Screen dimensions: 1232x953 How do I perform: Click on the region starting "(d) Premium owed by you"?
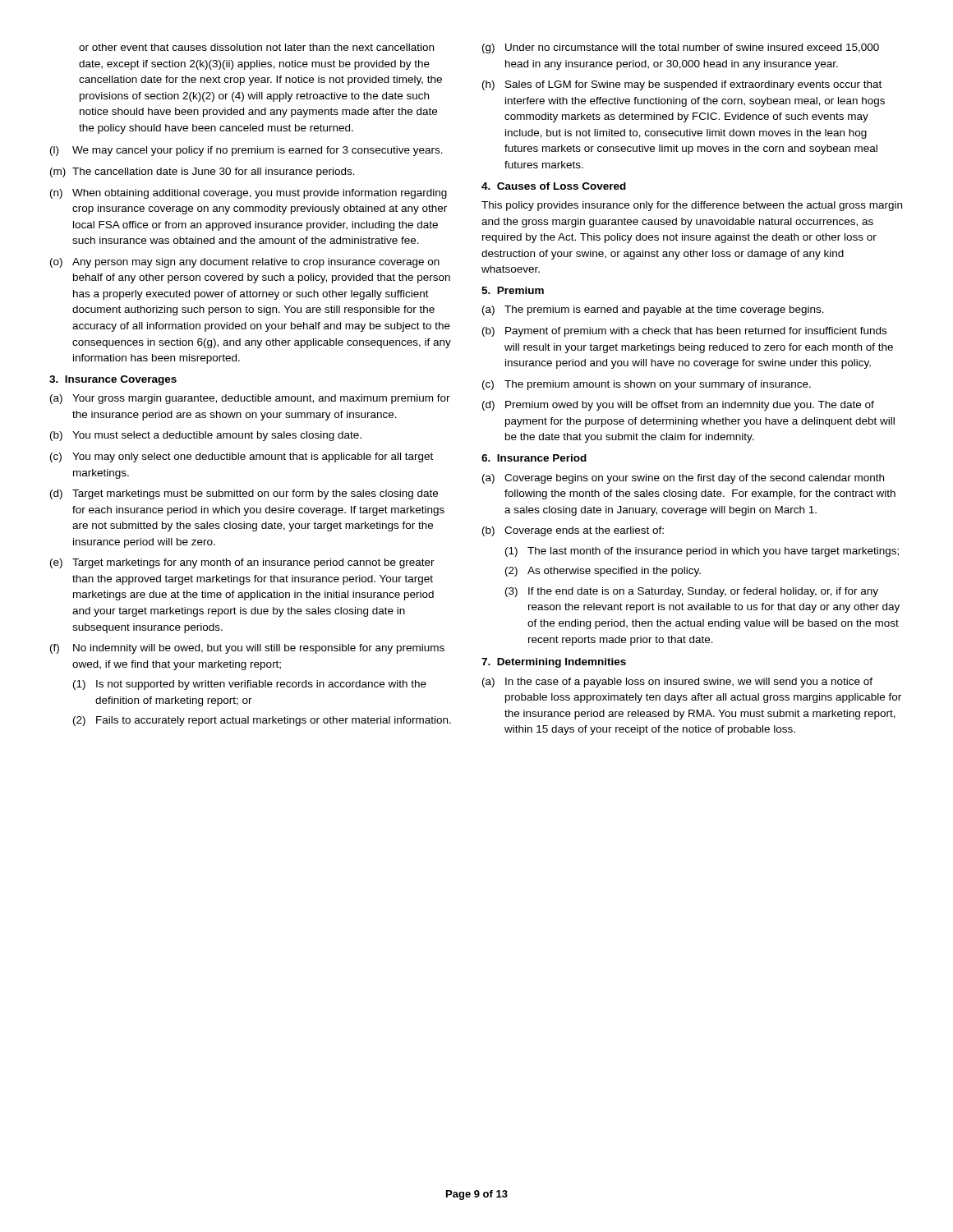693,421
